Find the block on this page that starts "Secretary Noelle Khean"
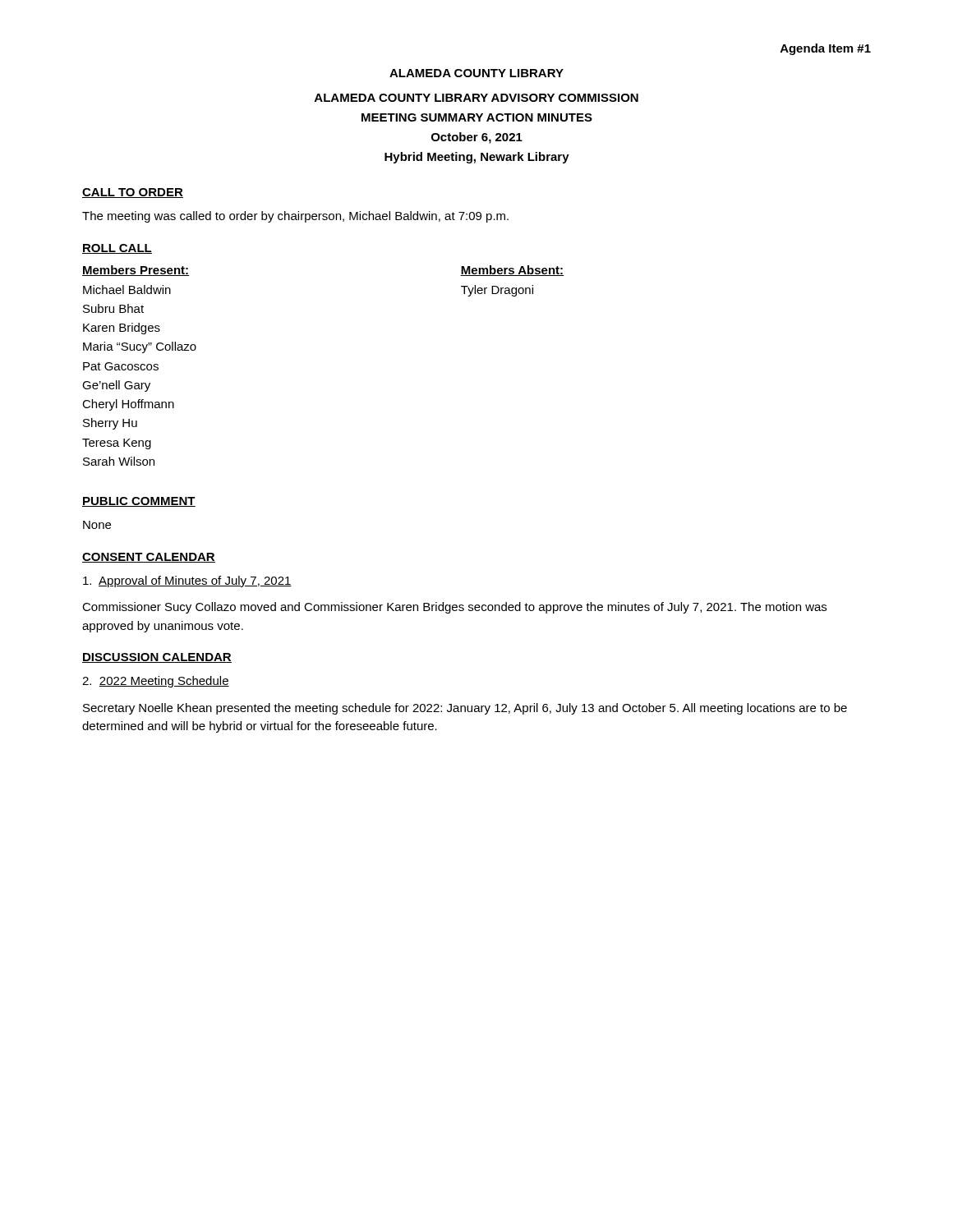The width and height of the screenshot is (953, 1232). [465, 716]
